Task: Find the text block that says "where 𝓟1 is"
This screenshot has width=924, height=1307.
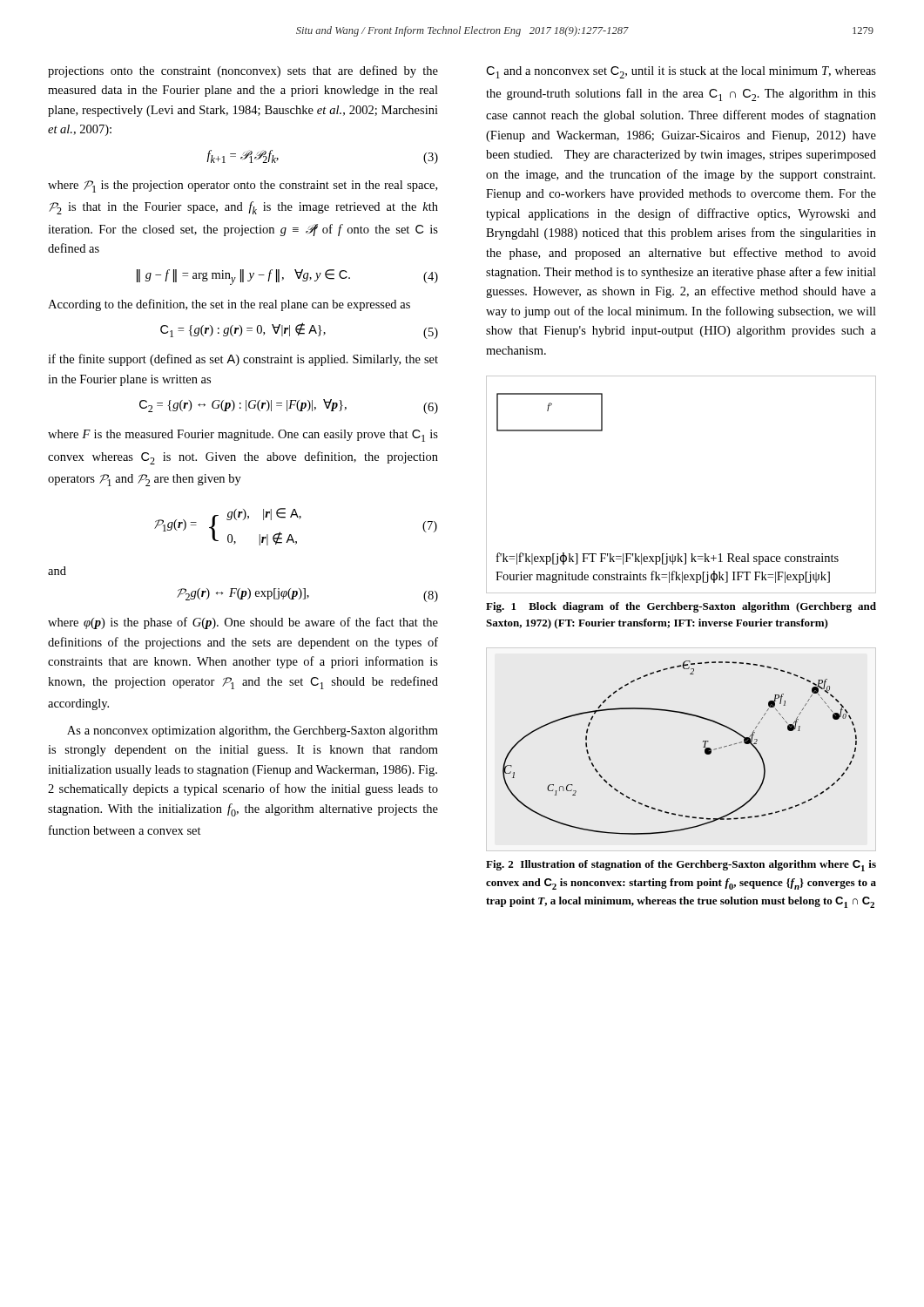Action: tap(243, 217)
